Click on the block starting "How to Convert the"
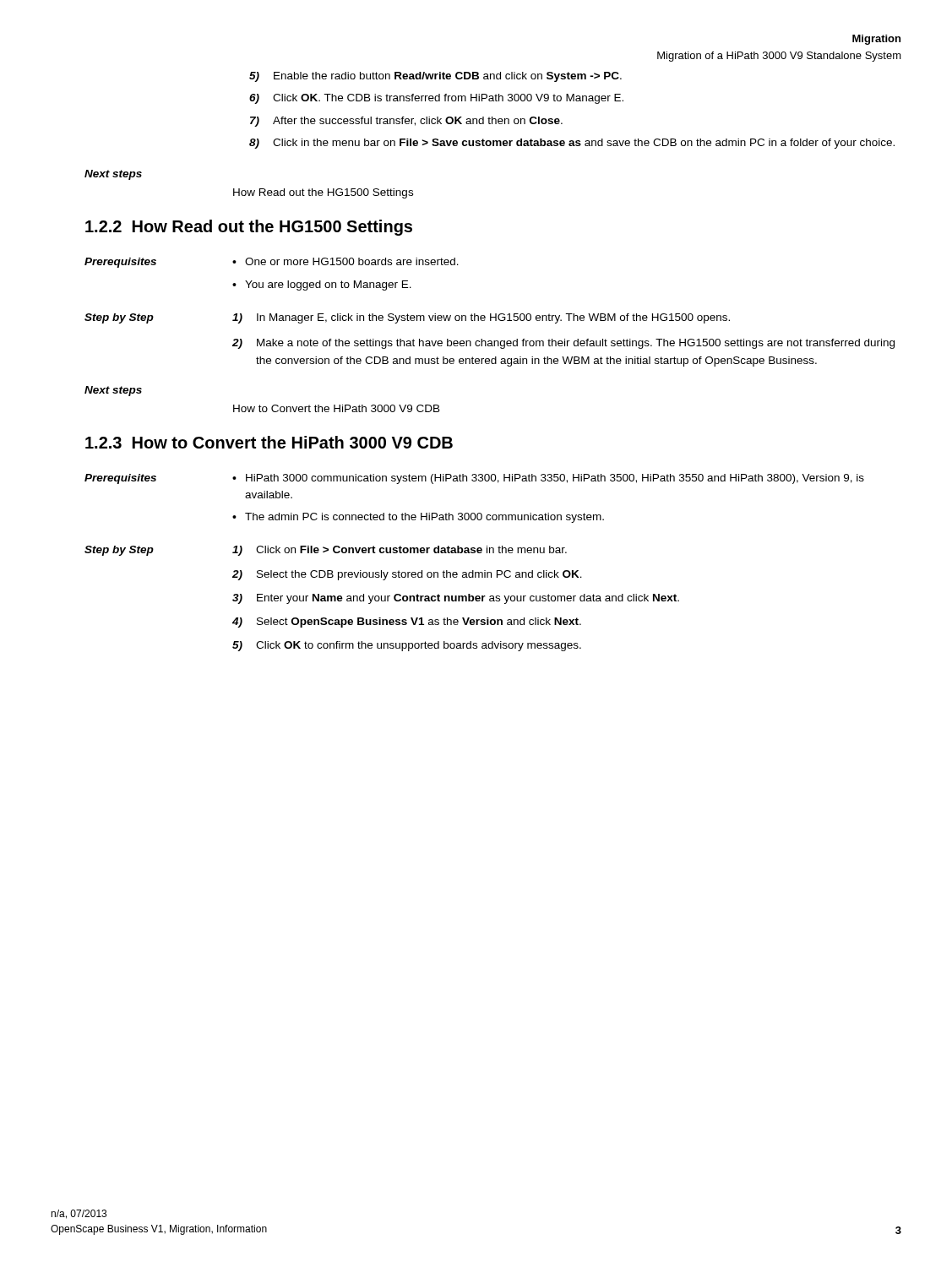 [x=336, y=408]
